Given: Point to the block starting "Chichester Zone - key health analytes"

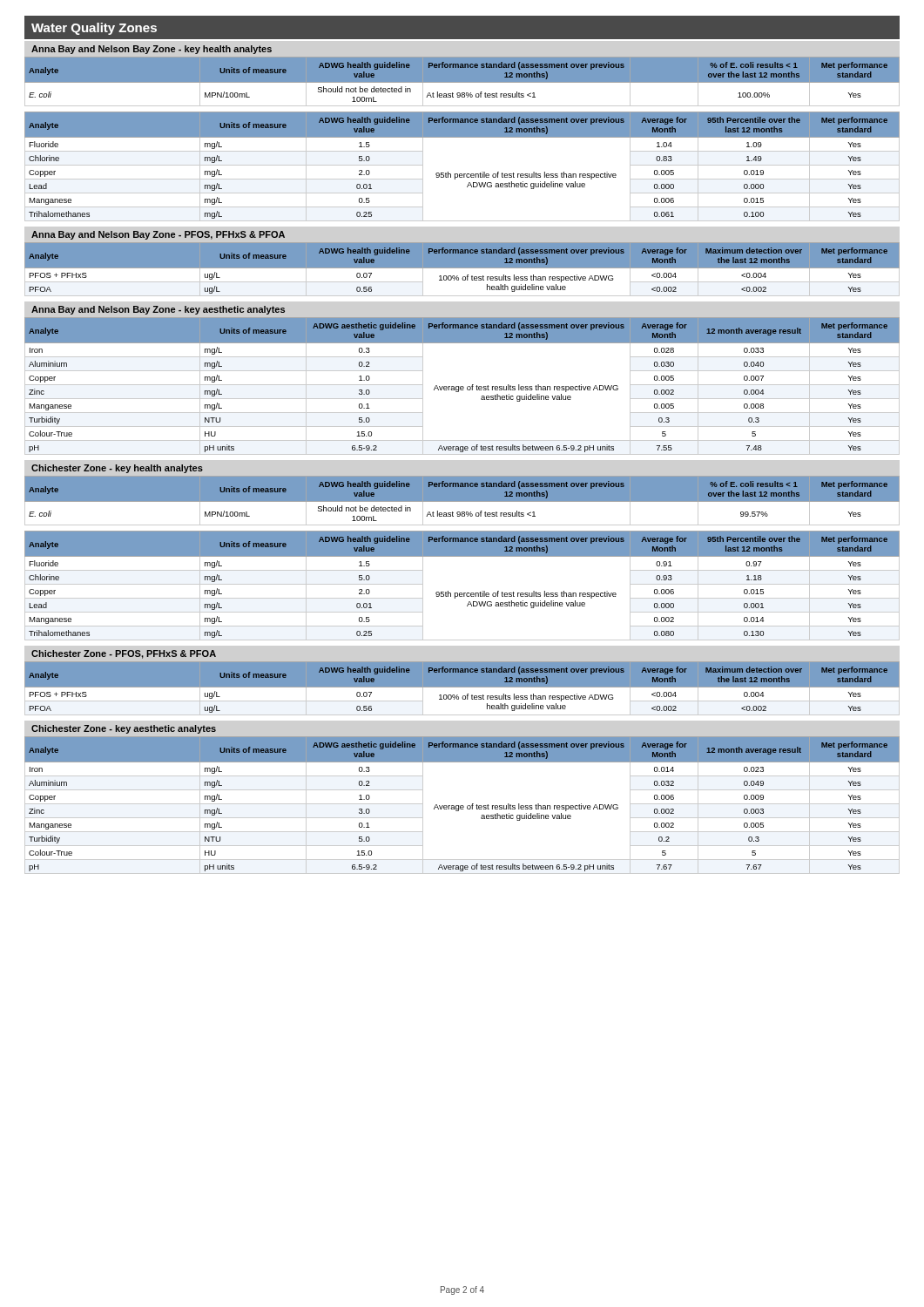Looking at the screenshot, I should coord(117,468).
